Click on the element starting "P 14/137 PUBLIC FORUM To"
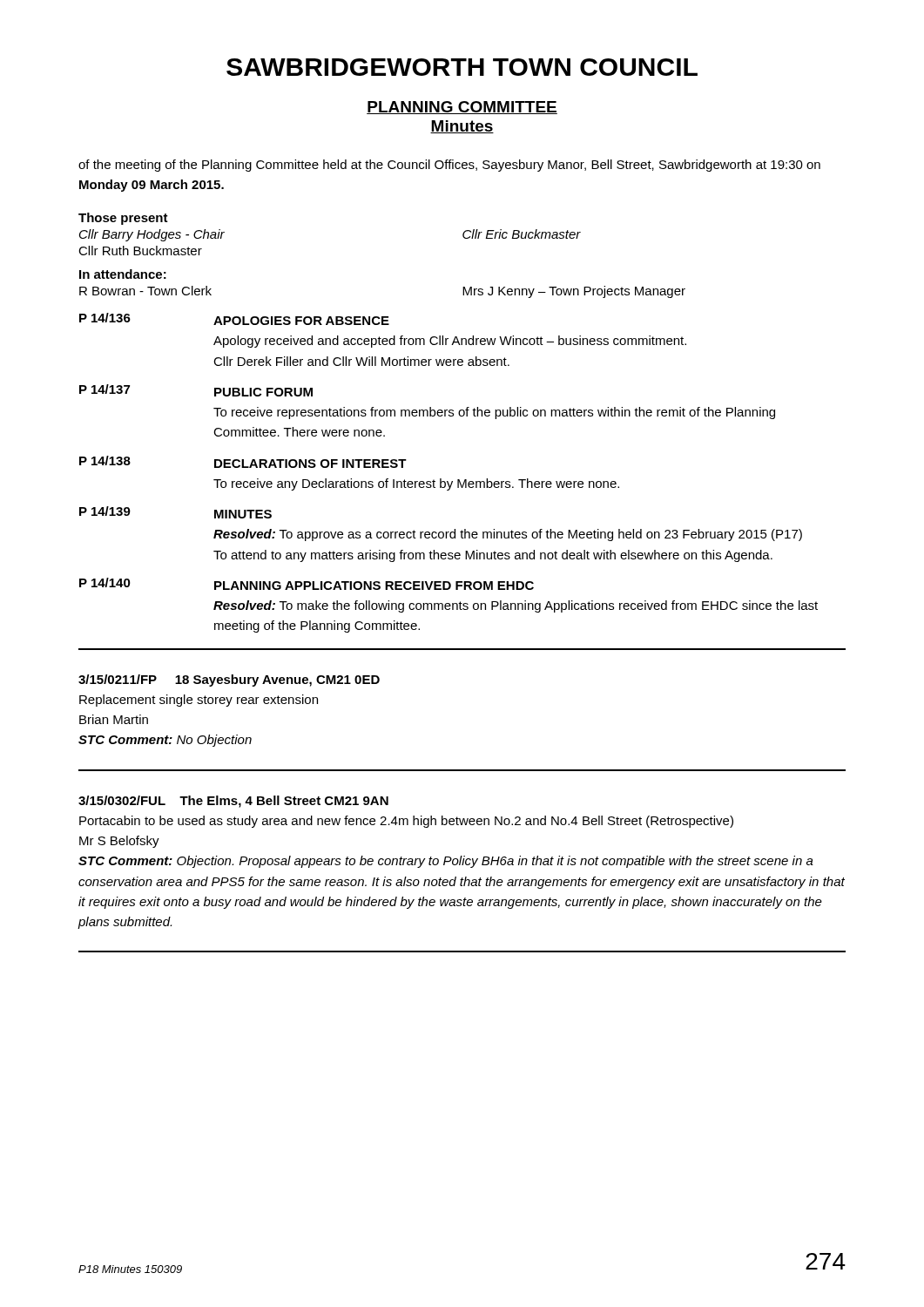This screenshot has width=924, height=1307. pyautogui.click(x=462, y=412)
